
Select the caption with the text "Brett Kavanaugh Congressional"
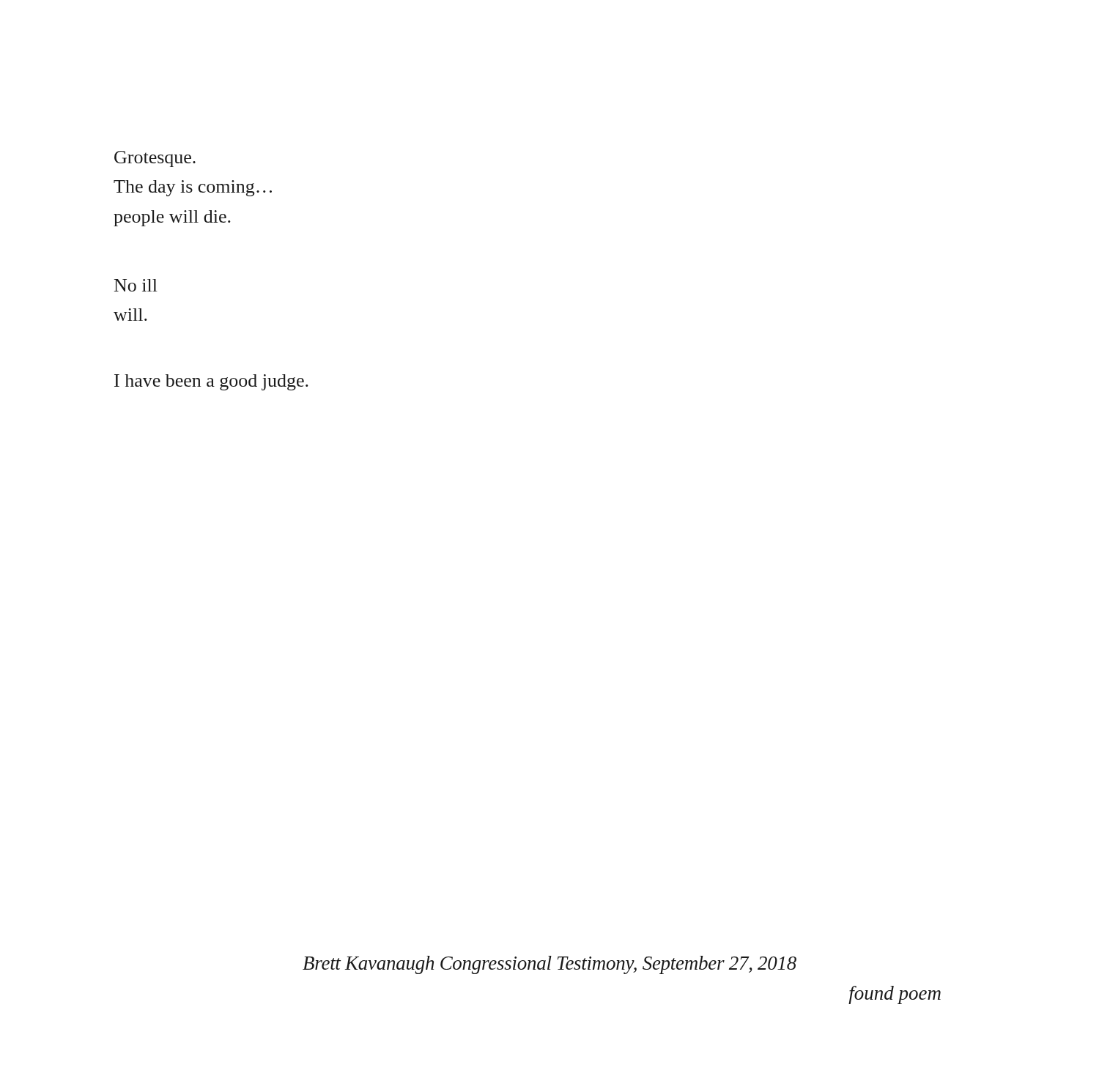[x=550, y=978]
